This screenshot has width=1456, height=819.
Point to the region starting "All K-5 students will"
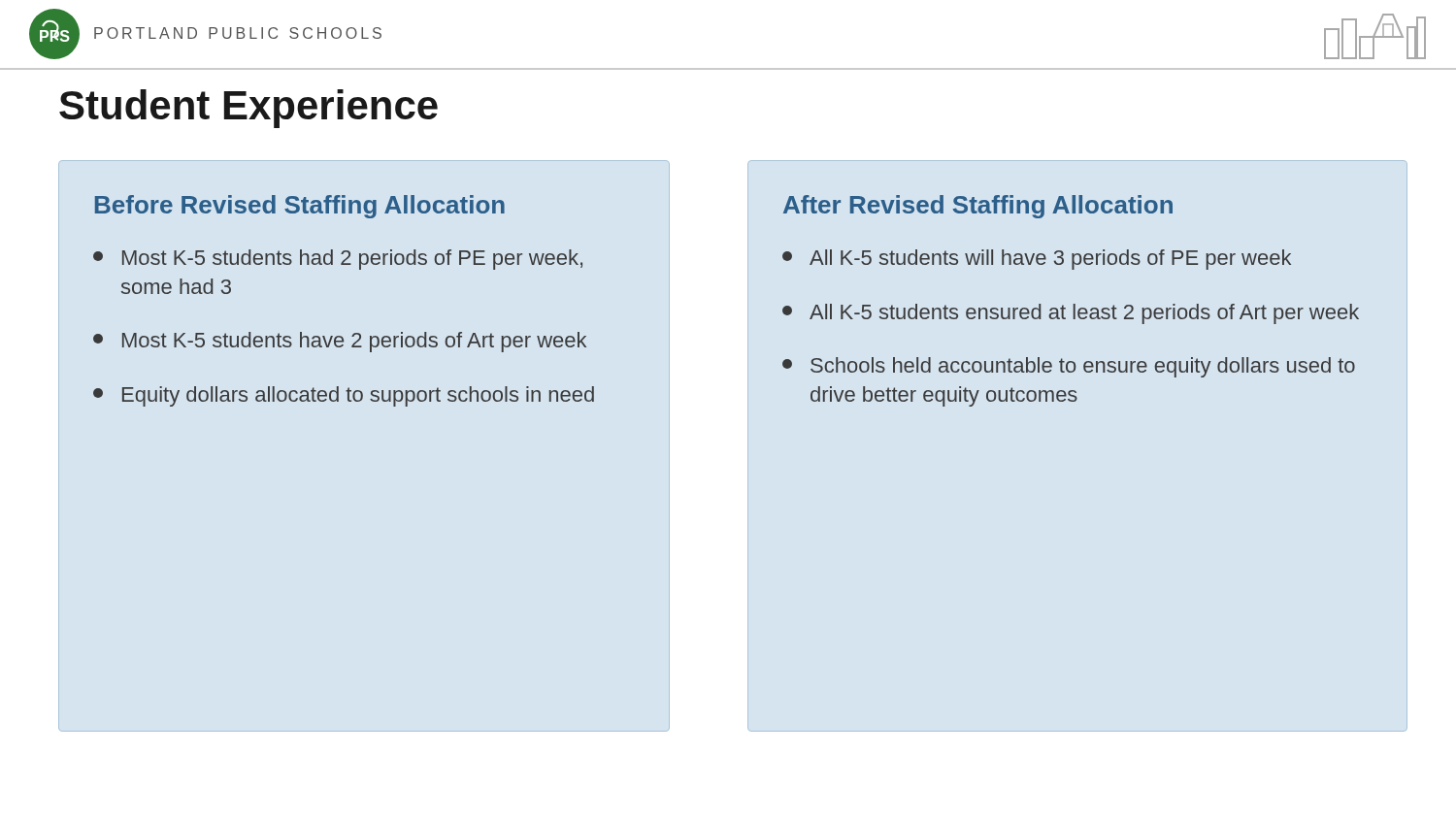[x=1077, y=258]
